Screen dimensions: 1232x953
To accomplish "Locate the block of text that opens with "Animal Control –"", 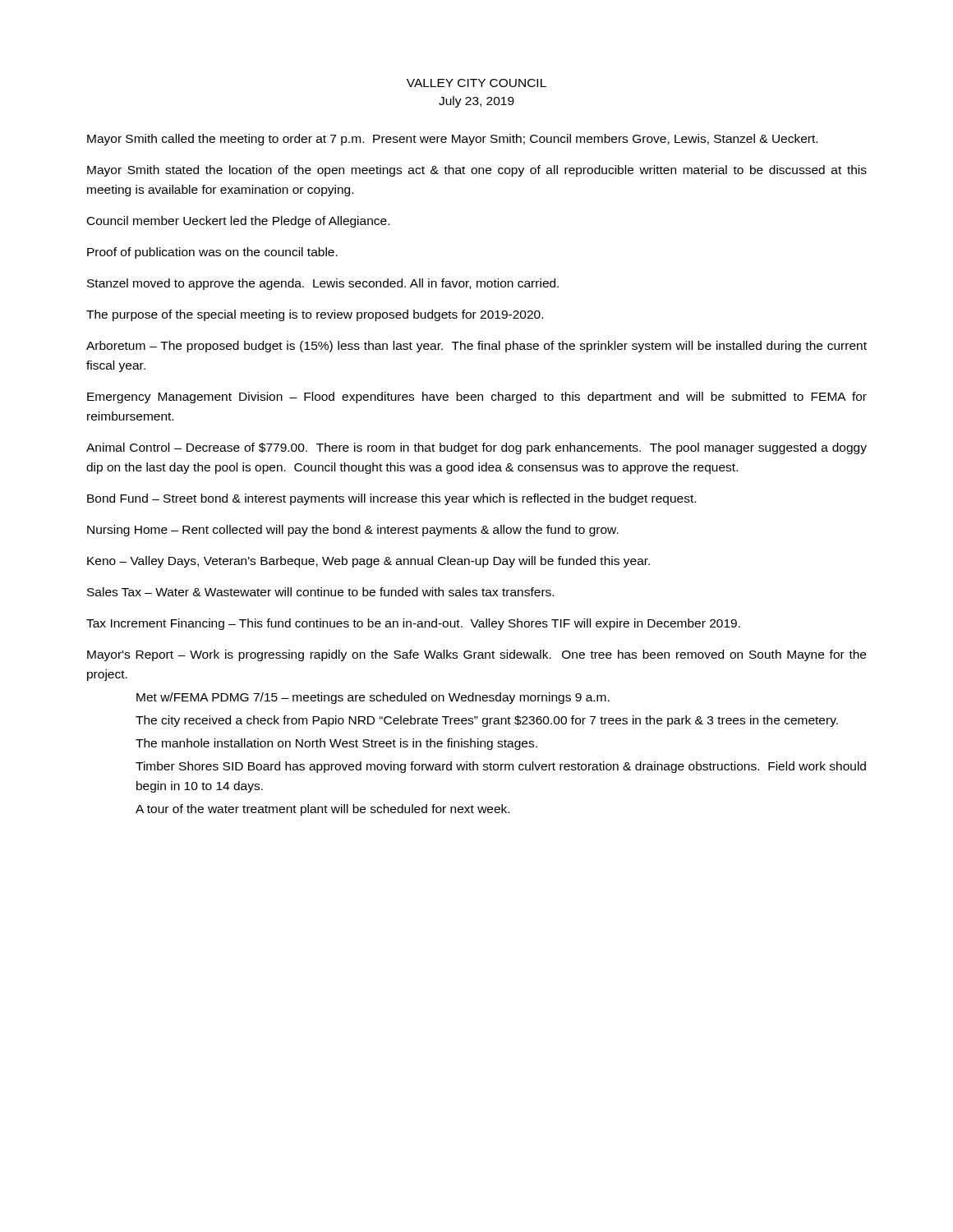I will coord(476,457).
